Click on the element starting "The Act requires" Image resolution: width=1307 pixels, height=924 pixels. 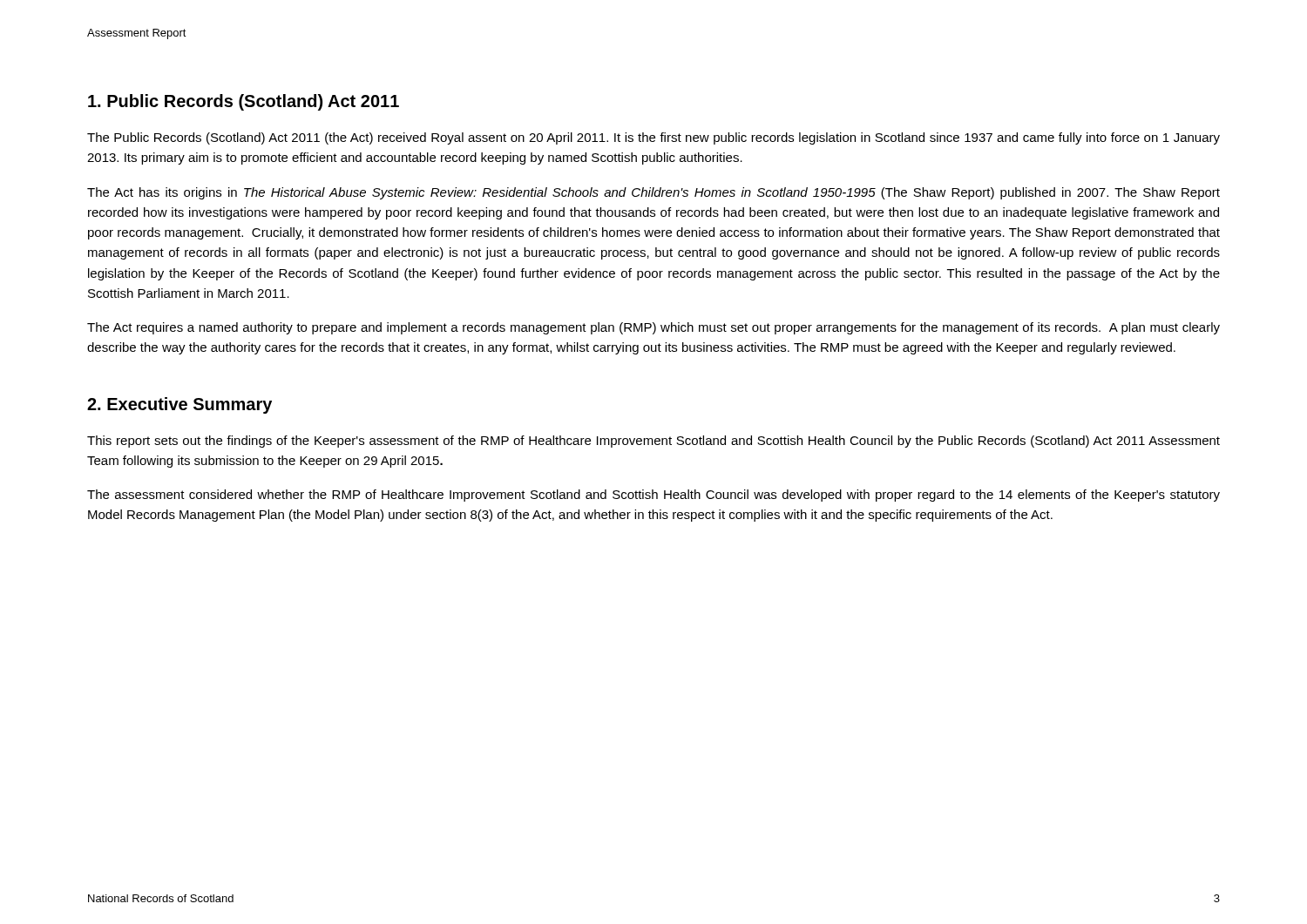(654, 337)
